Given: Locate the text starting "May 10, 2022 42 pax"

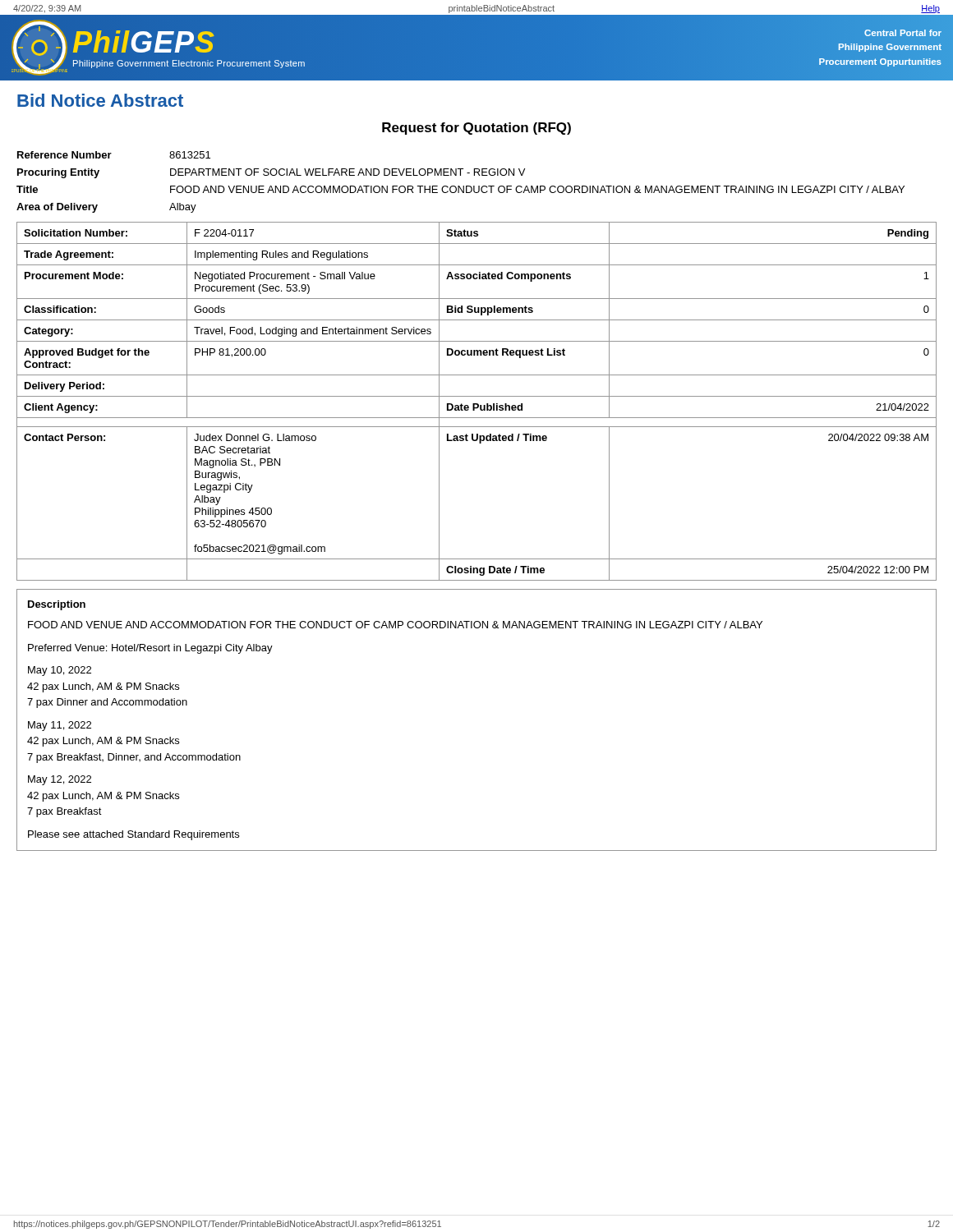Looking at the screenshot, I should 107,686.
